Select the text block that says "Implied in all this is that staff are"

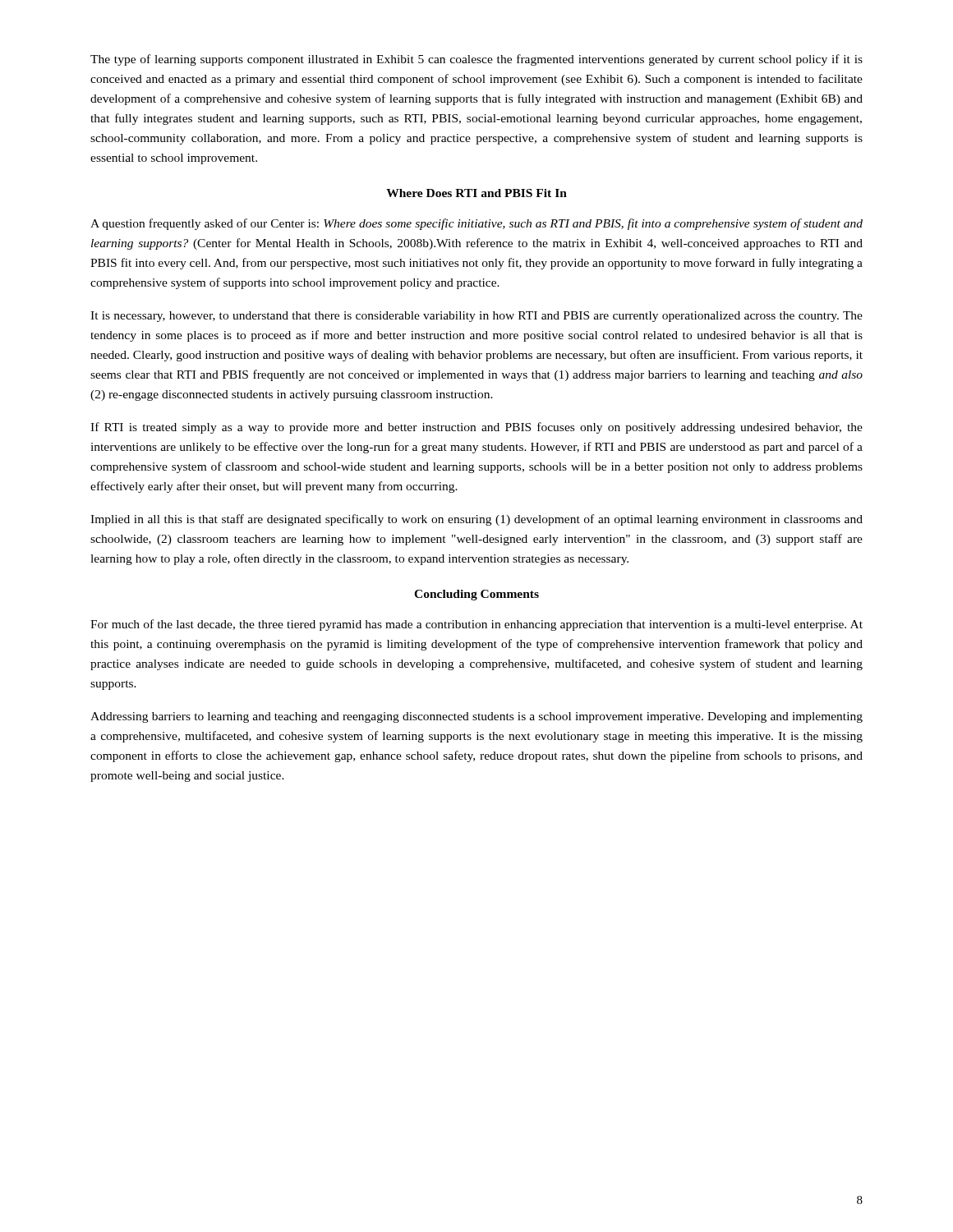point(476,539)
